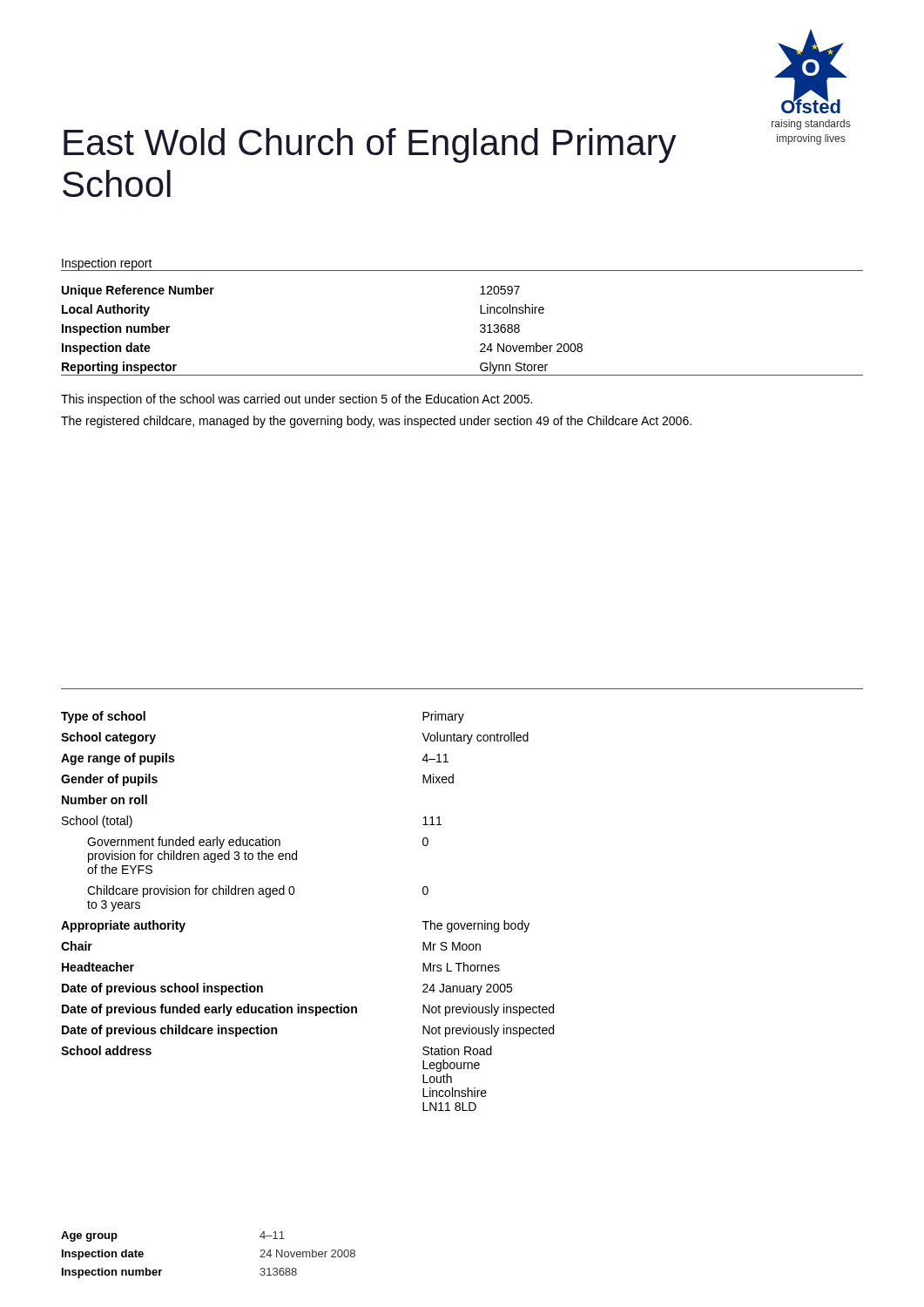
Task: Select the table that reads "Unique Reference Number 120597"
Action: [462, 329]
